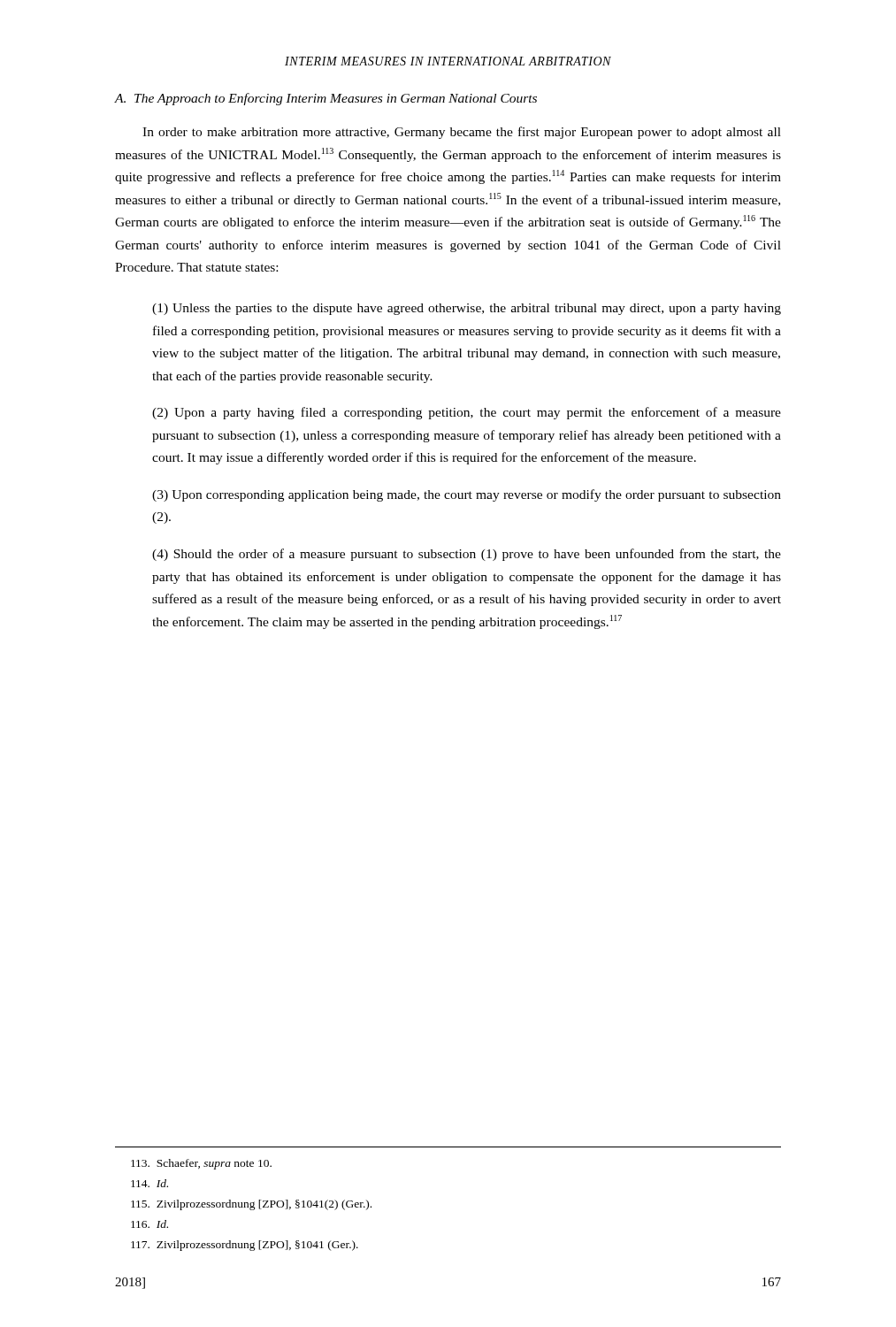Viewport: 896px width, 1327px height.
Task: Locate the text block that reads "In order to make arbitration"
Action: (x=448, y=199)
